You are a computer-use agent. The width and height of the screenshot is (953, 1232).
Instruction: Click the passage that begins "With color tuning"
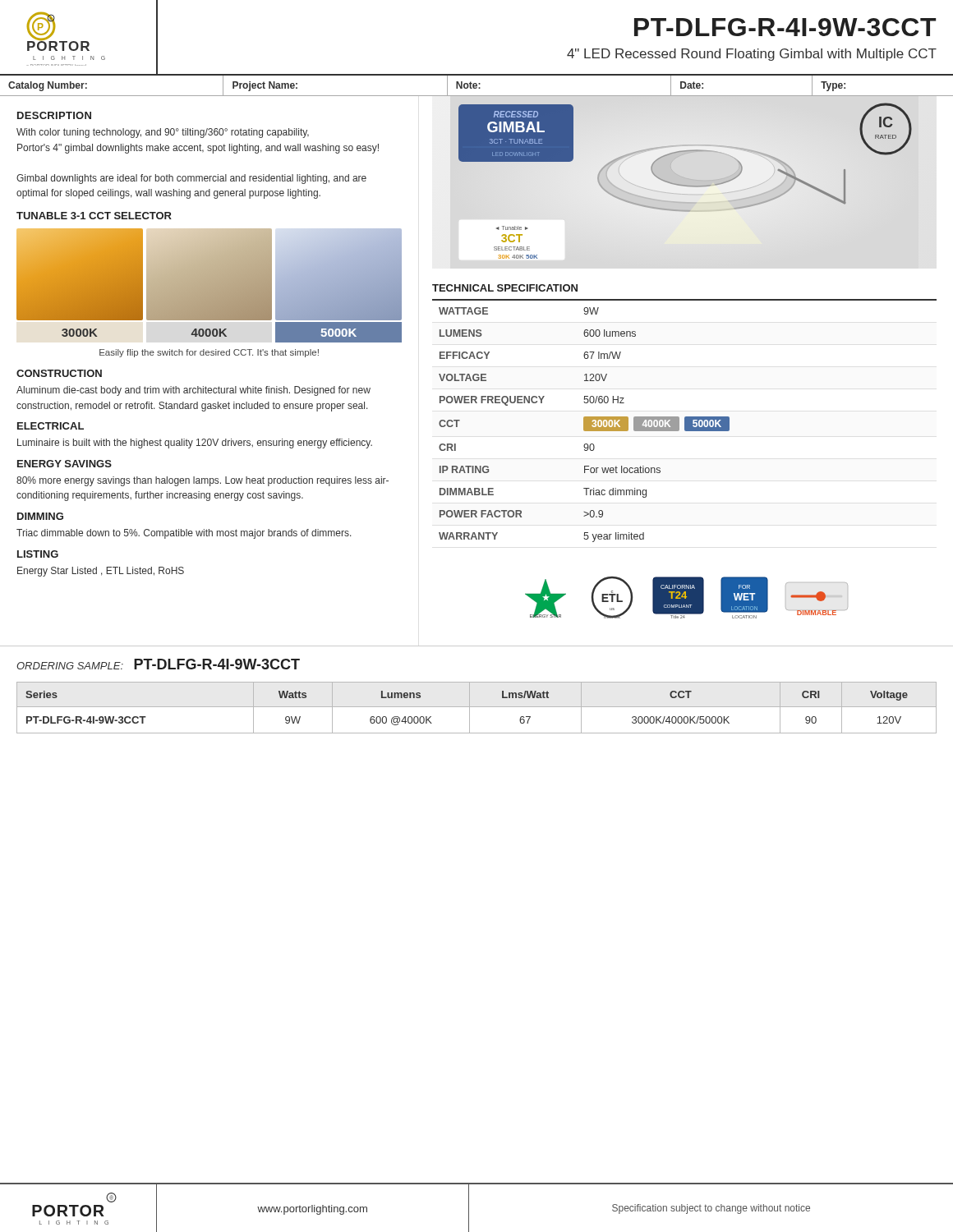tap(198, 163)
